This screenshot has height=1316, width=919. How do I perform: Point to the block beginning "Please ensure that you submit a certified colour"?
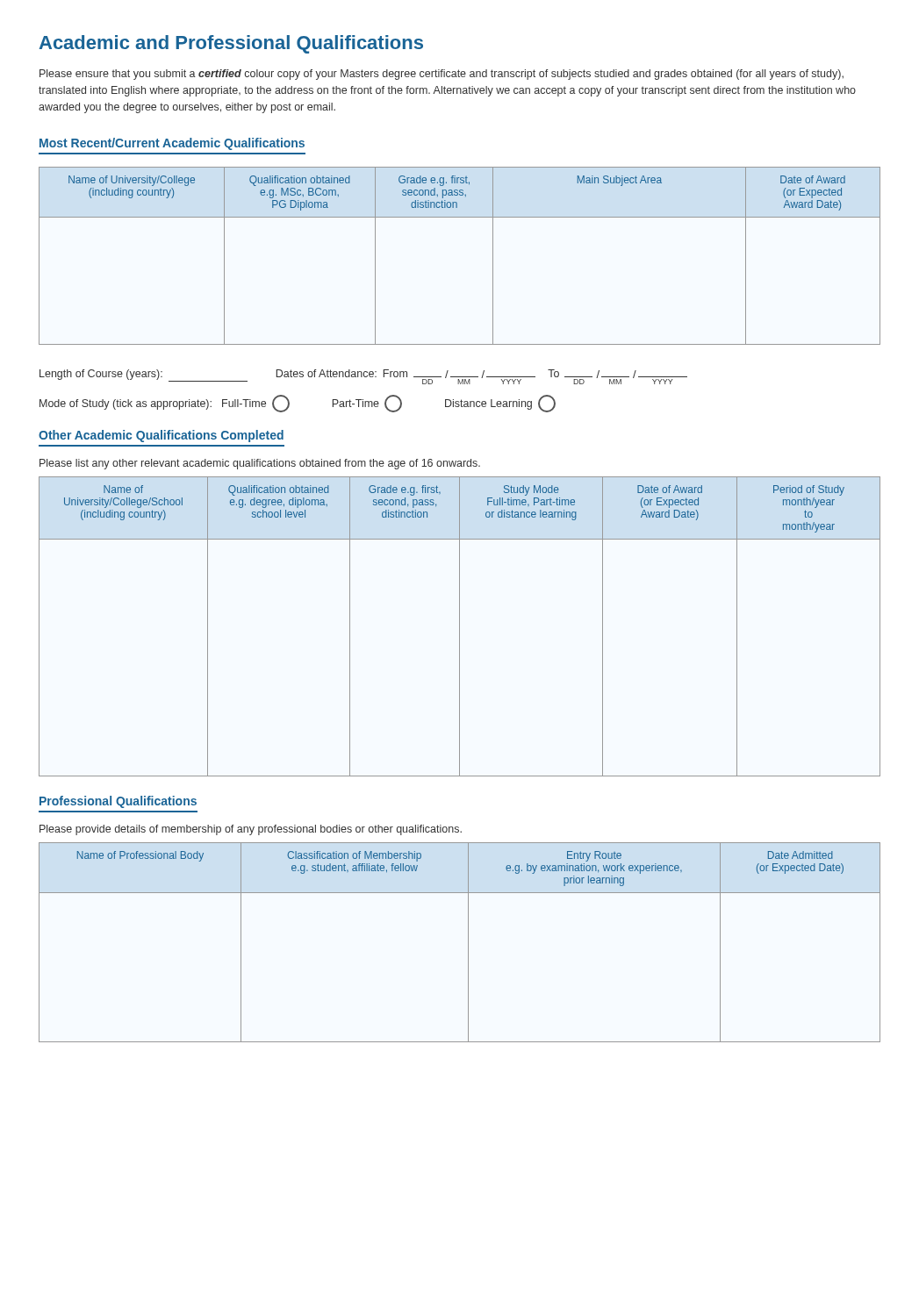tap(460, 91)
